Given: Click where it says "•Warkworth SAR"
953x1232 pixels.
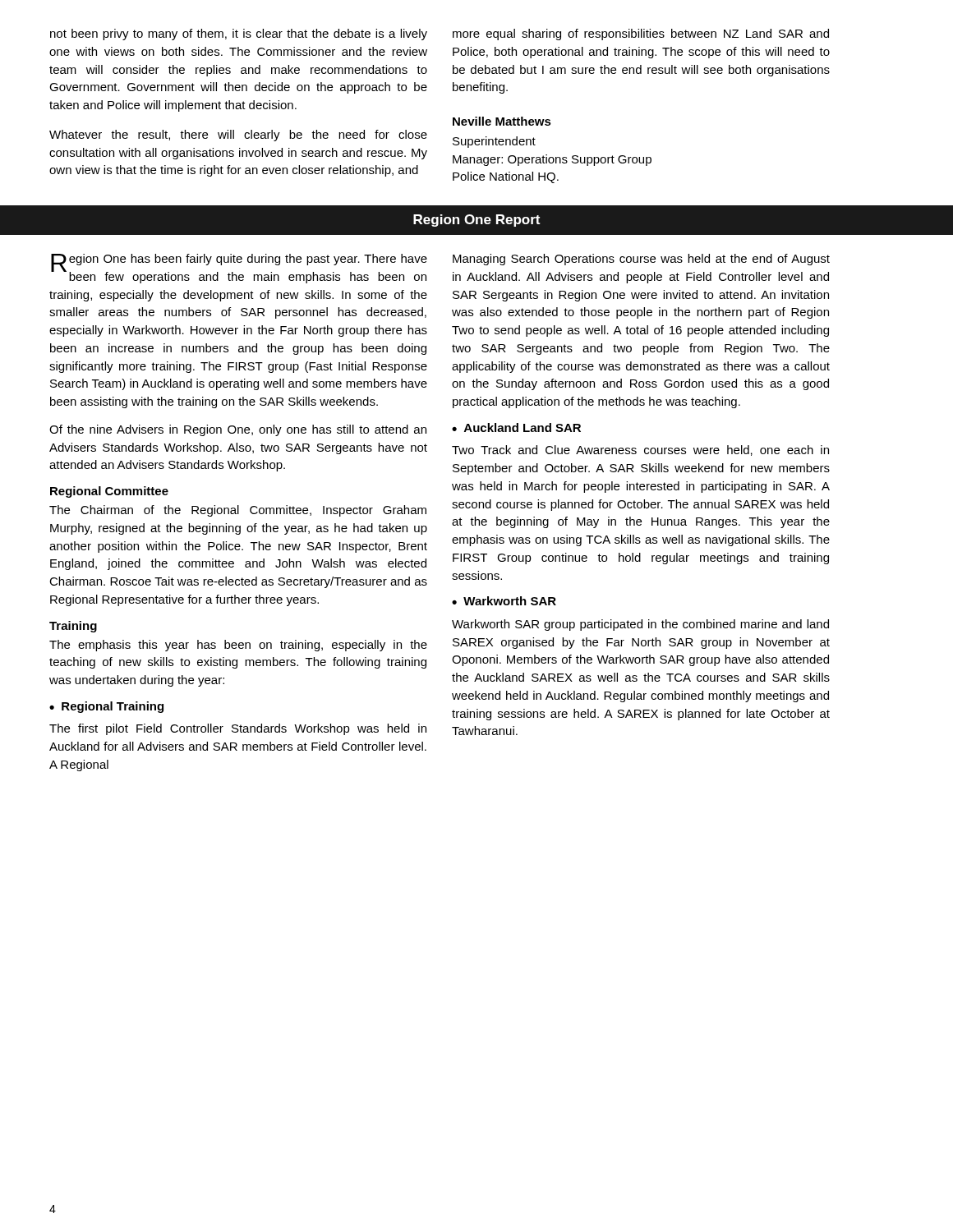Looking at the screenshot, I should 504,601.
